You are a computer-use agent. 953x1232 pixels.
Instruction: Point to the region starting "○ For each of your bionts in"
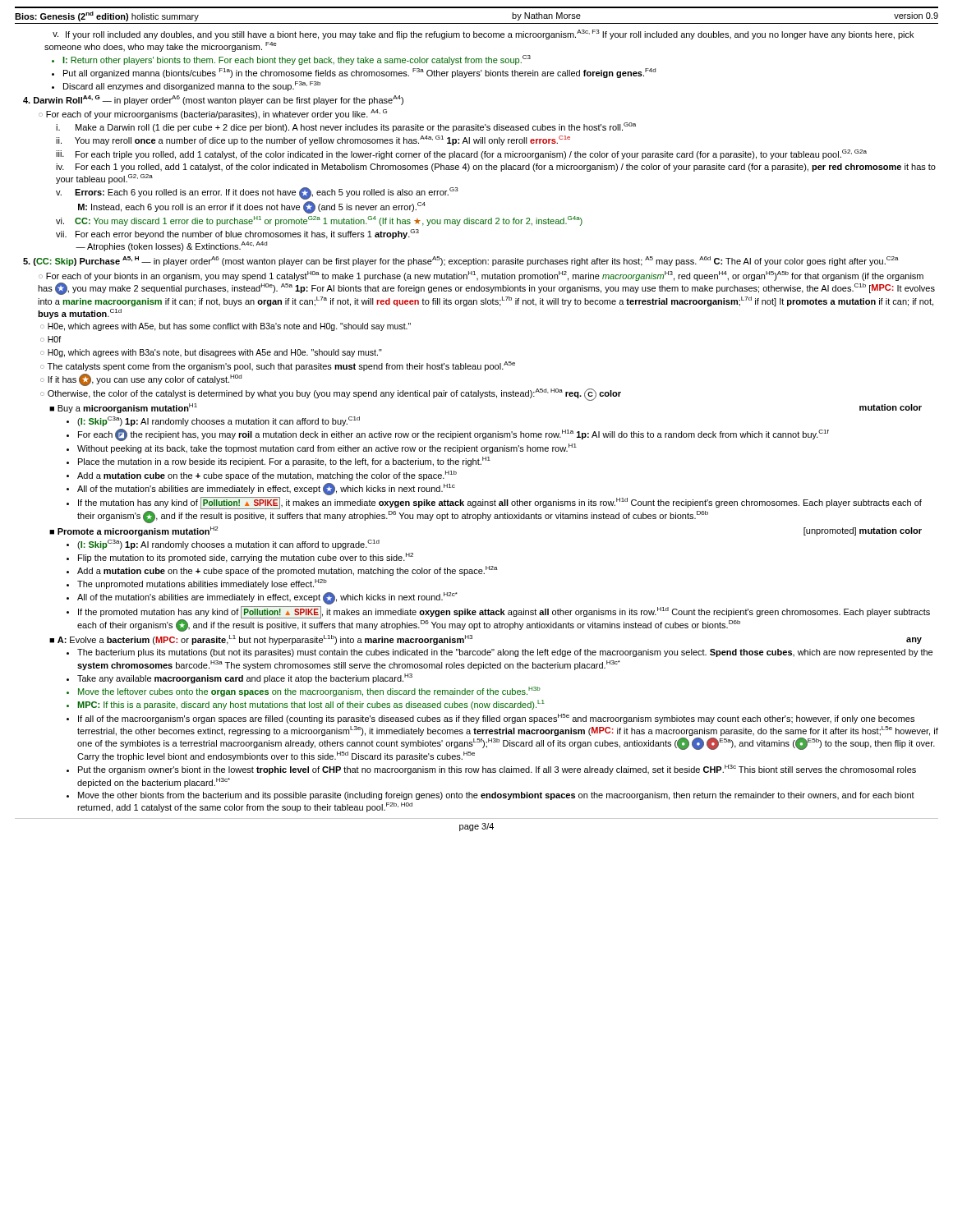click(x=486, y=294)
